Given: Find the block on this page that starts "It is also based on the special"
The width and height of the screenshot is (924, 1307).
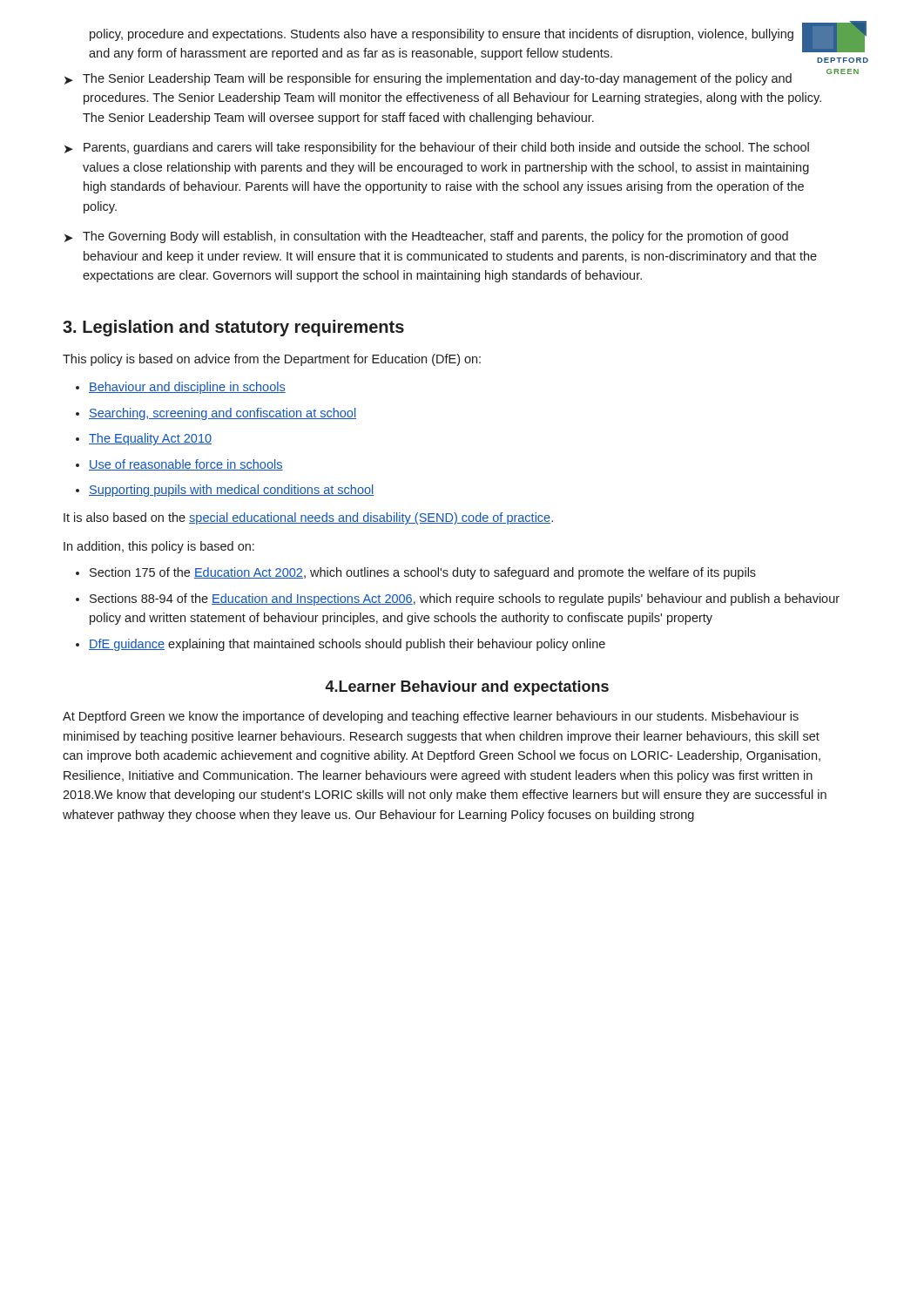Looking at the screenshot, I should 308,518.
